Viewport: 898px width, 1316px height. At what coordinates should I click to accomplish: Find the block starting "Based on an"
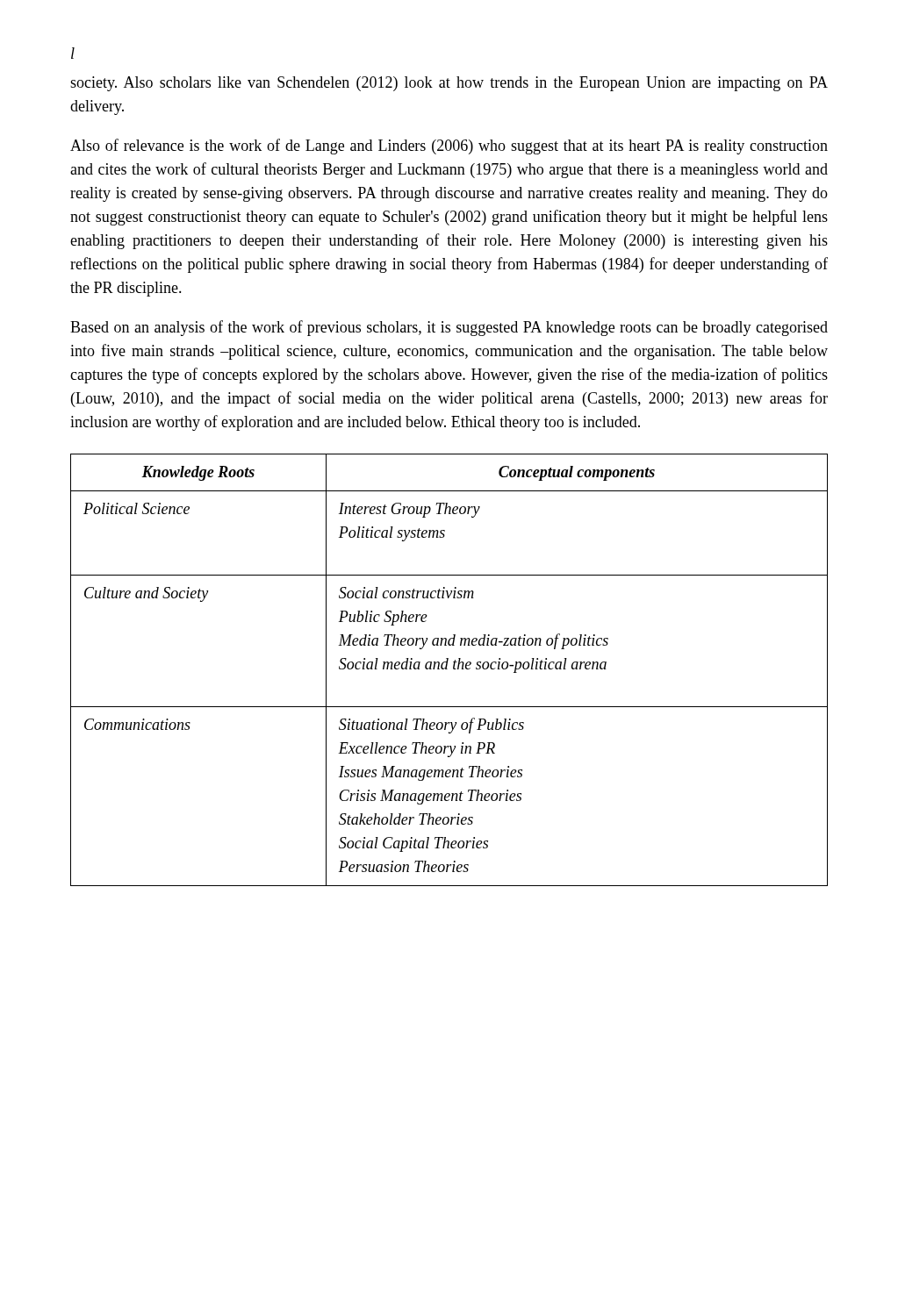pos(449,375)
